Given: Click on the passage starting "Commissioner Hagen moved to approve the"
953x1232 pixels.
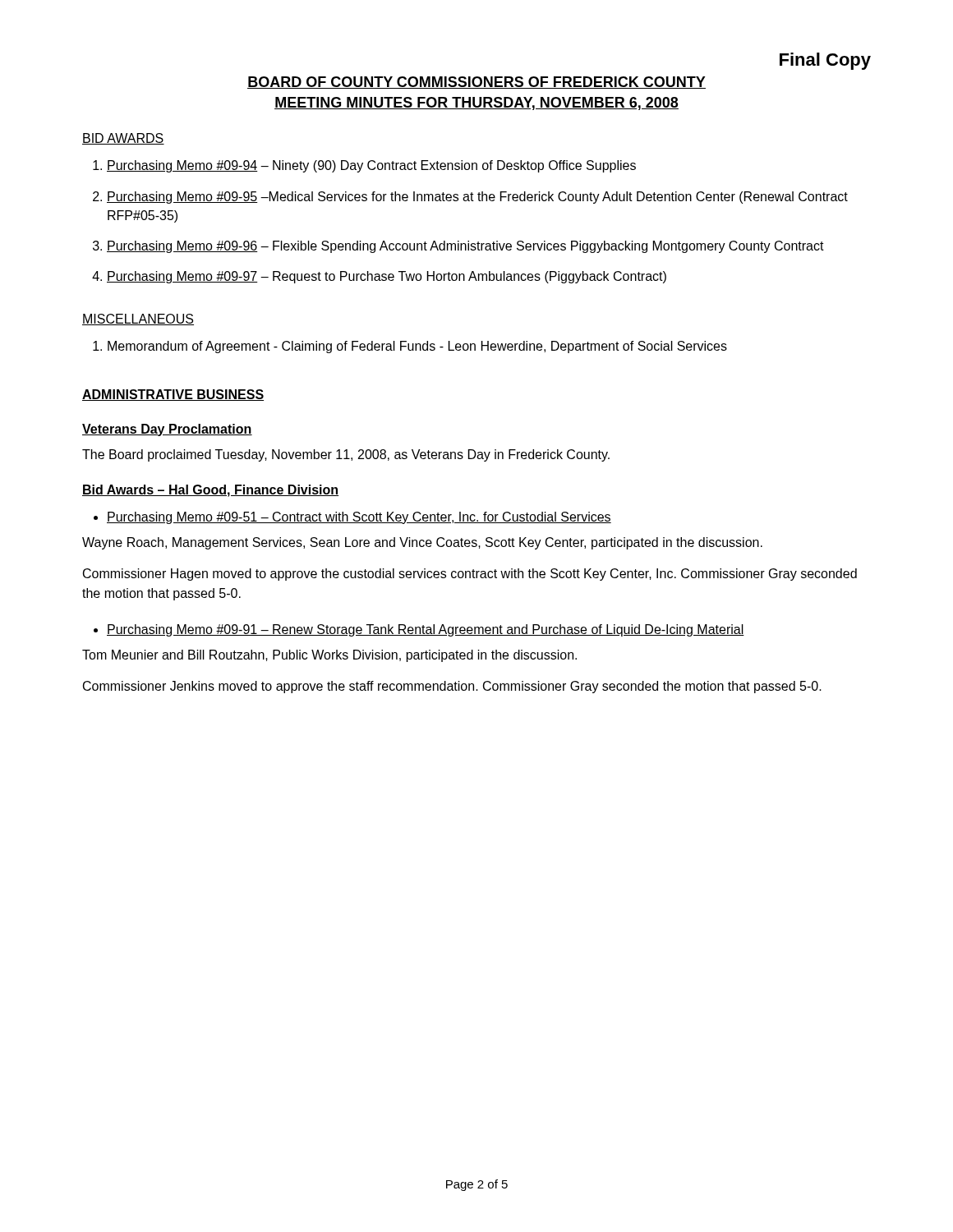Looking at the screenshot, I should tap(470, 583).
